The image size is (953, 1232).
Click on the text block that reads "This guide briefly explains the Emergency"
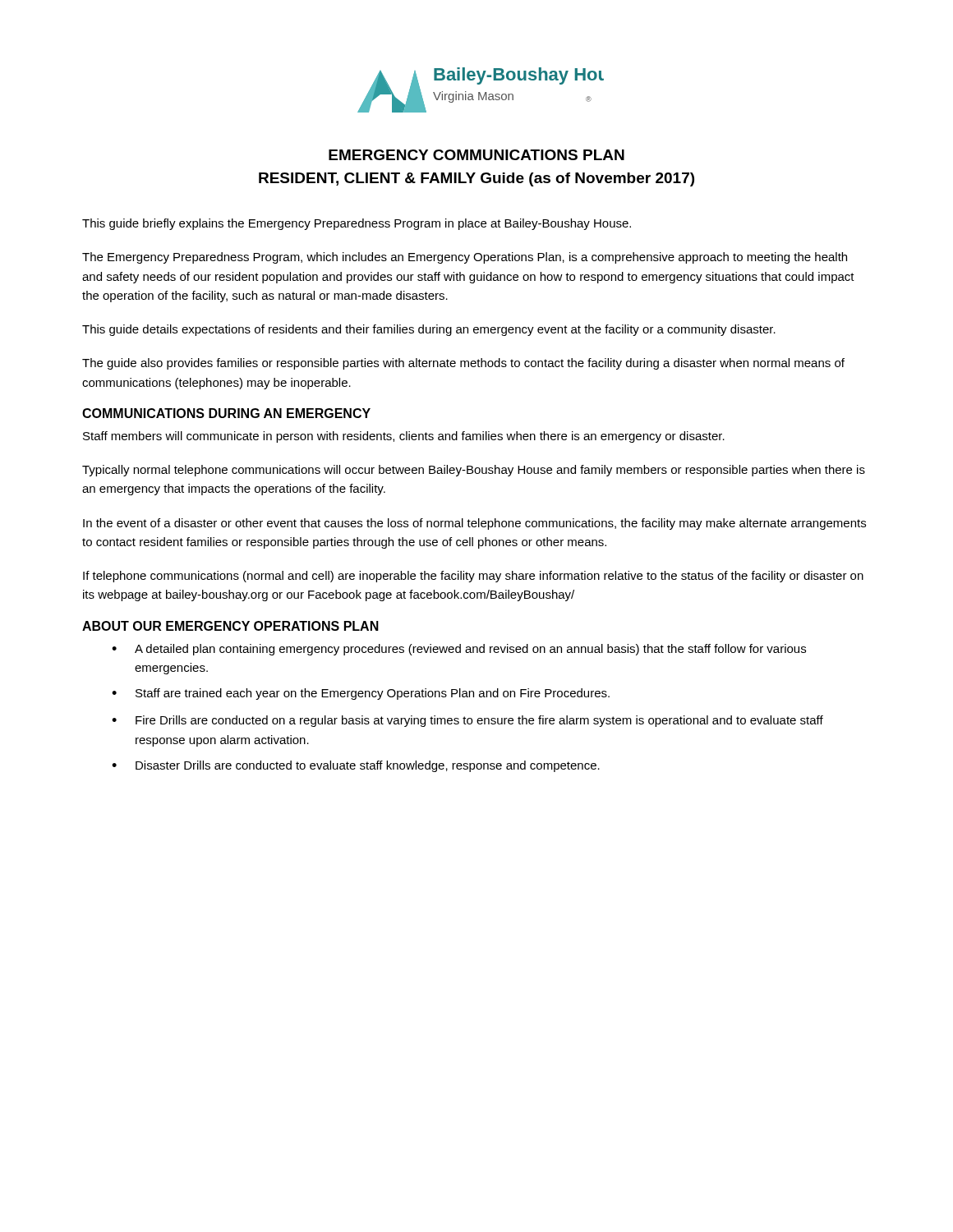[x=357, y=223]
